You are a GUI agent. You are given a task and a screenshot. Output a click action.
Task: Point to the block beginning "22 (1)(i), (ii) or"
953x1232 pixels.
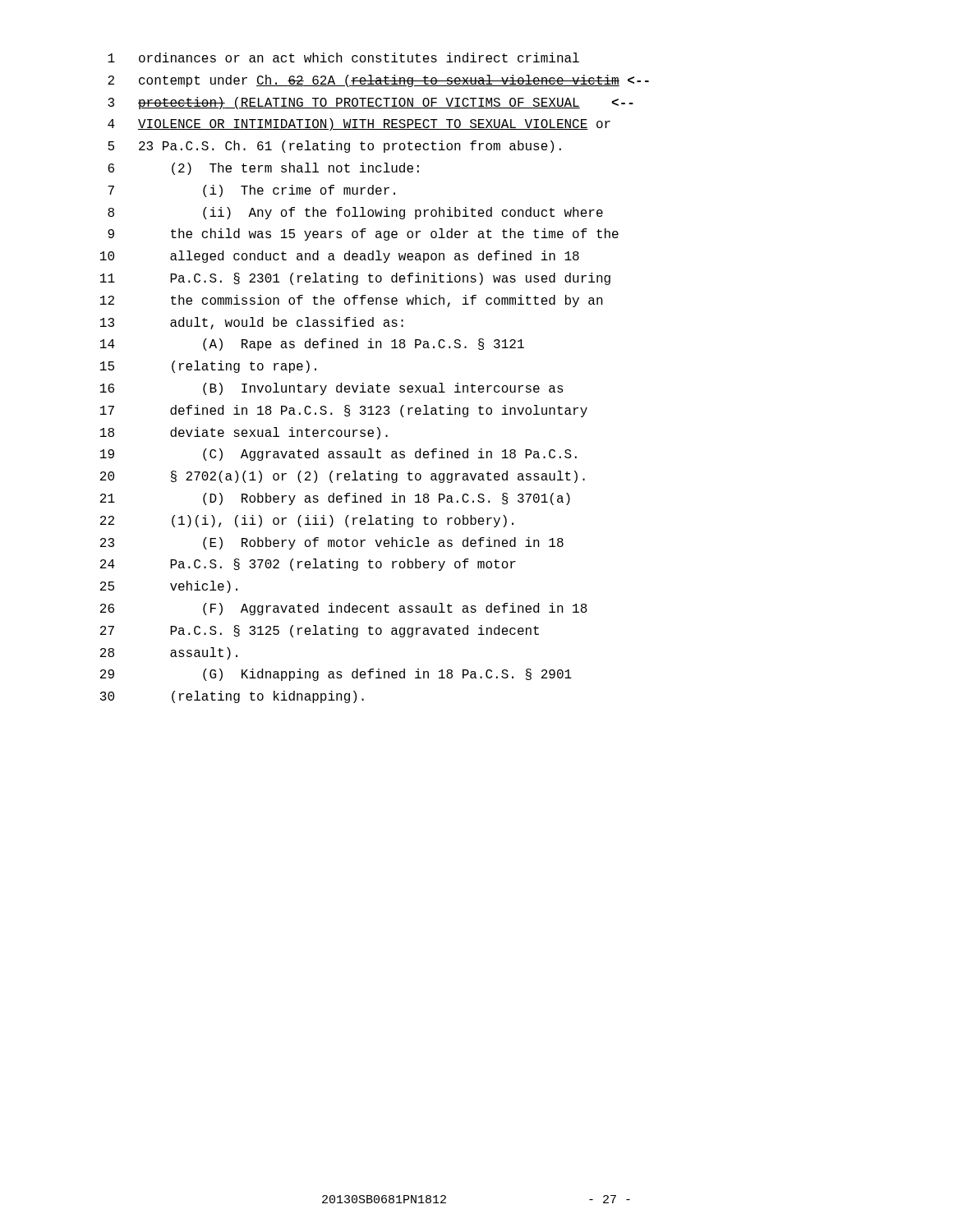(476, 522)
